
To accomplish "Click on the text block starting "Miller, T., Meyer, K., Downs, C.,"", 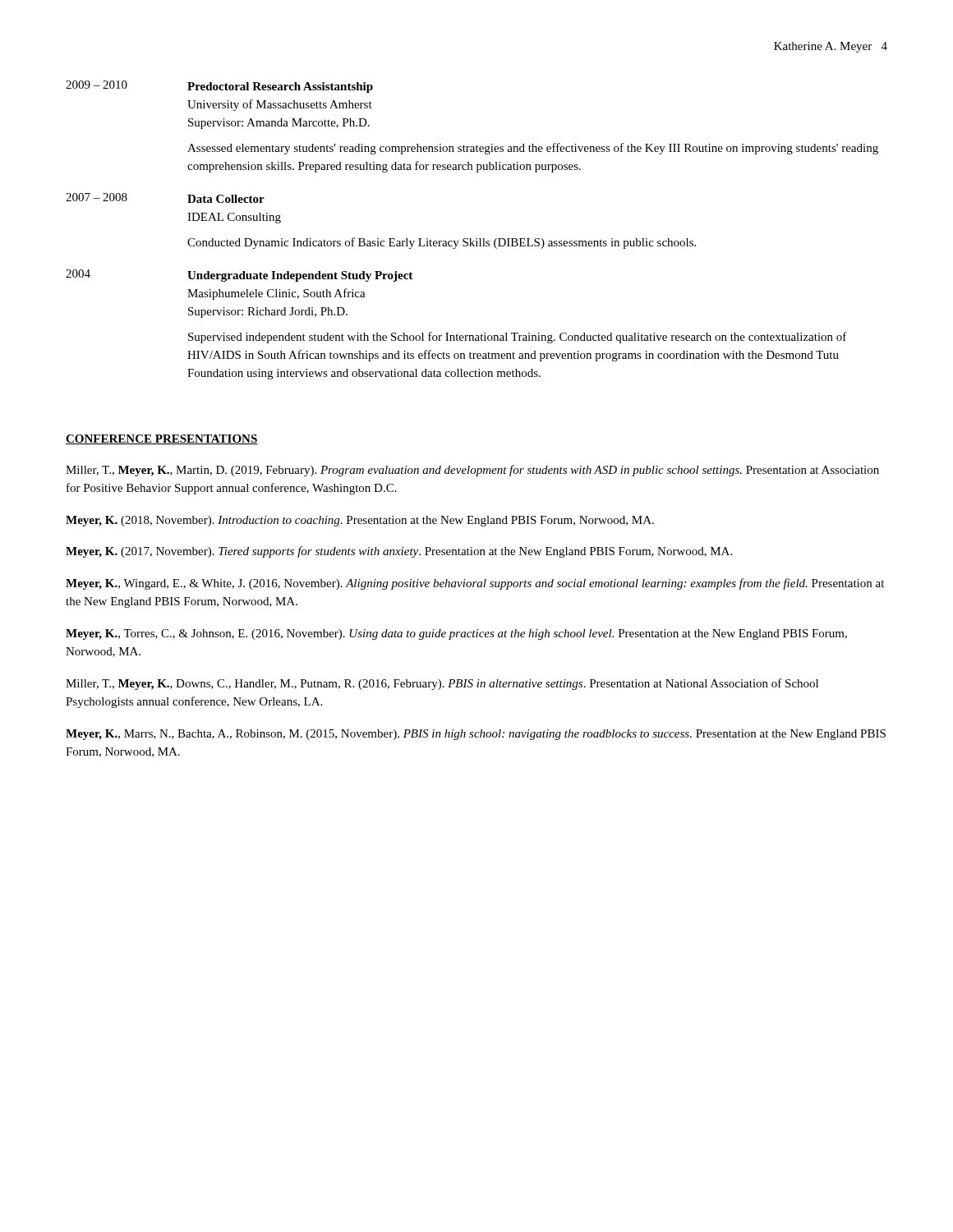I will tap(442, 692).
